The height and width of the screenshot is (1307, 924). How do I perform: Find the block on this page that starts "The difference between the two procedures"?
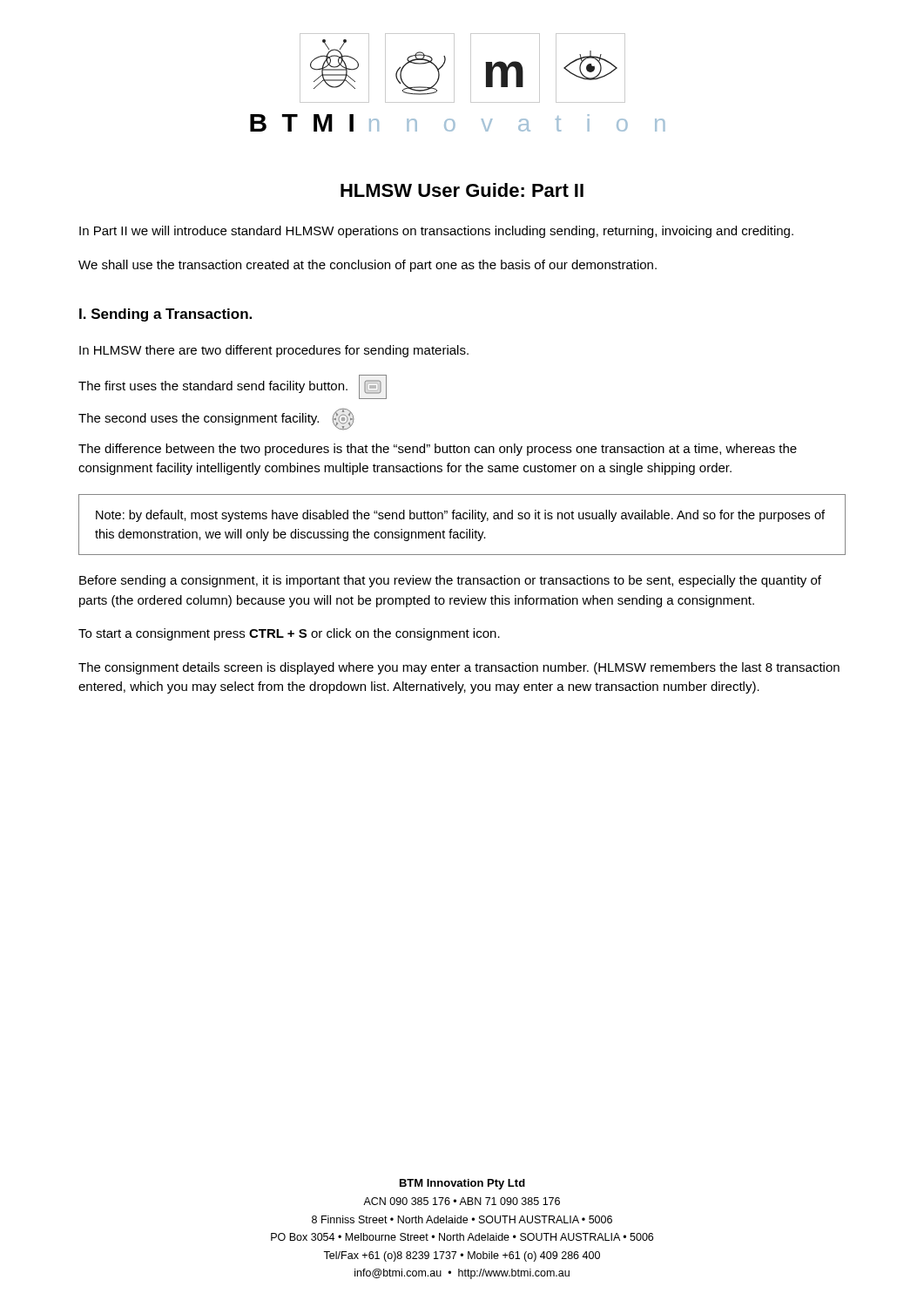coord(438,458)
